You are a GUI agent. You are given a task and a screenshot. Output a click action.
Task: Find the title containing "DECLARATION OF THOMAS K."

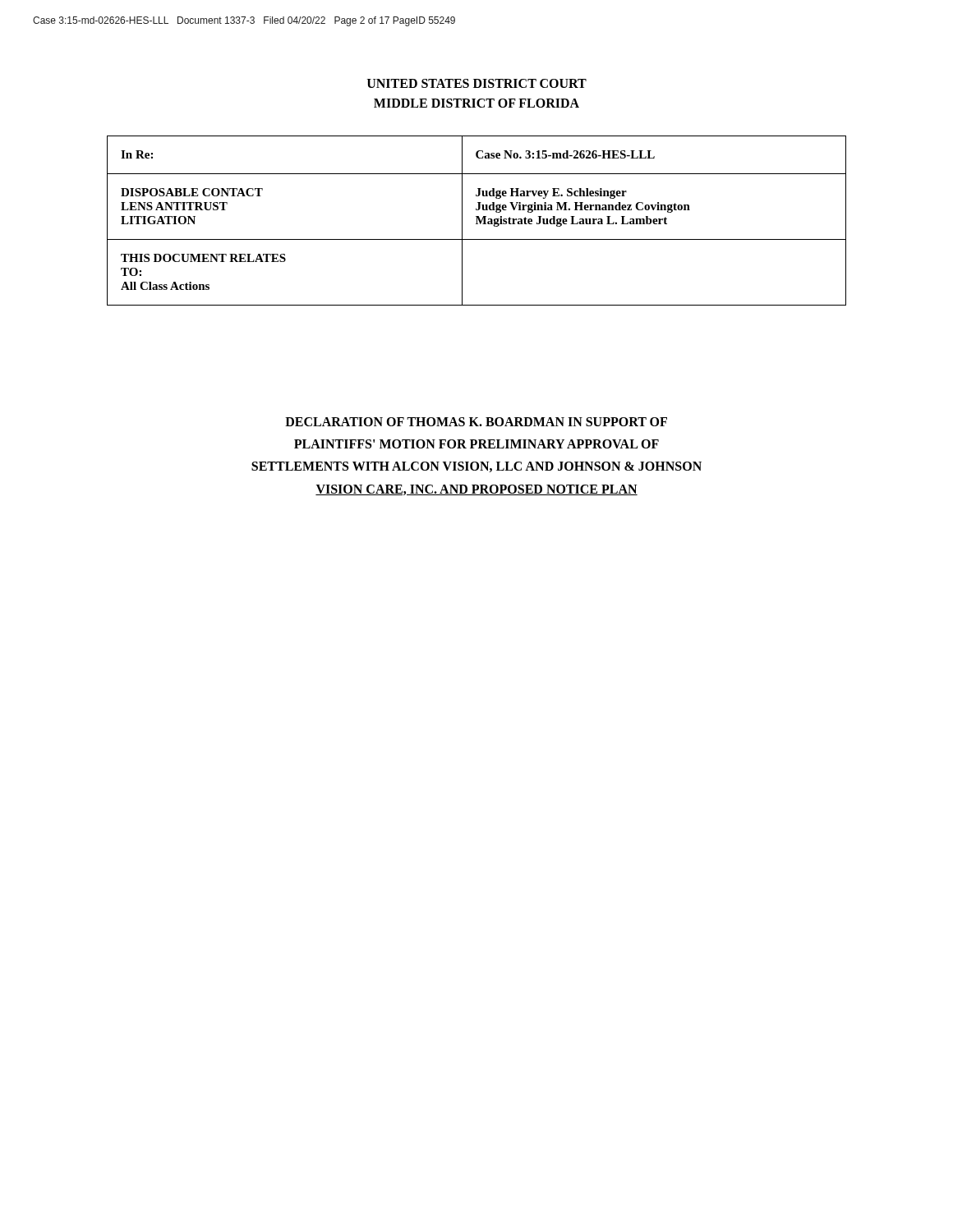tap(476, 455)
